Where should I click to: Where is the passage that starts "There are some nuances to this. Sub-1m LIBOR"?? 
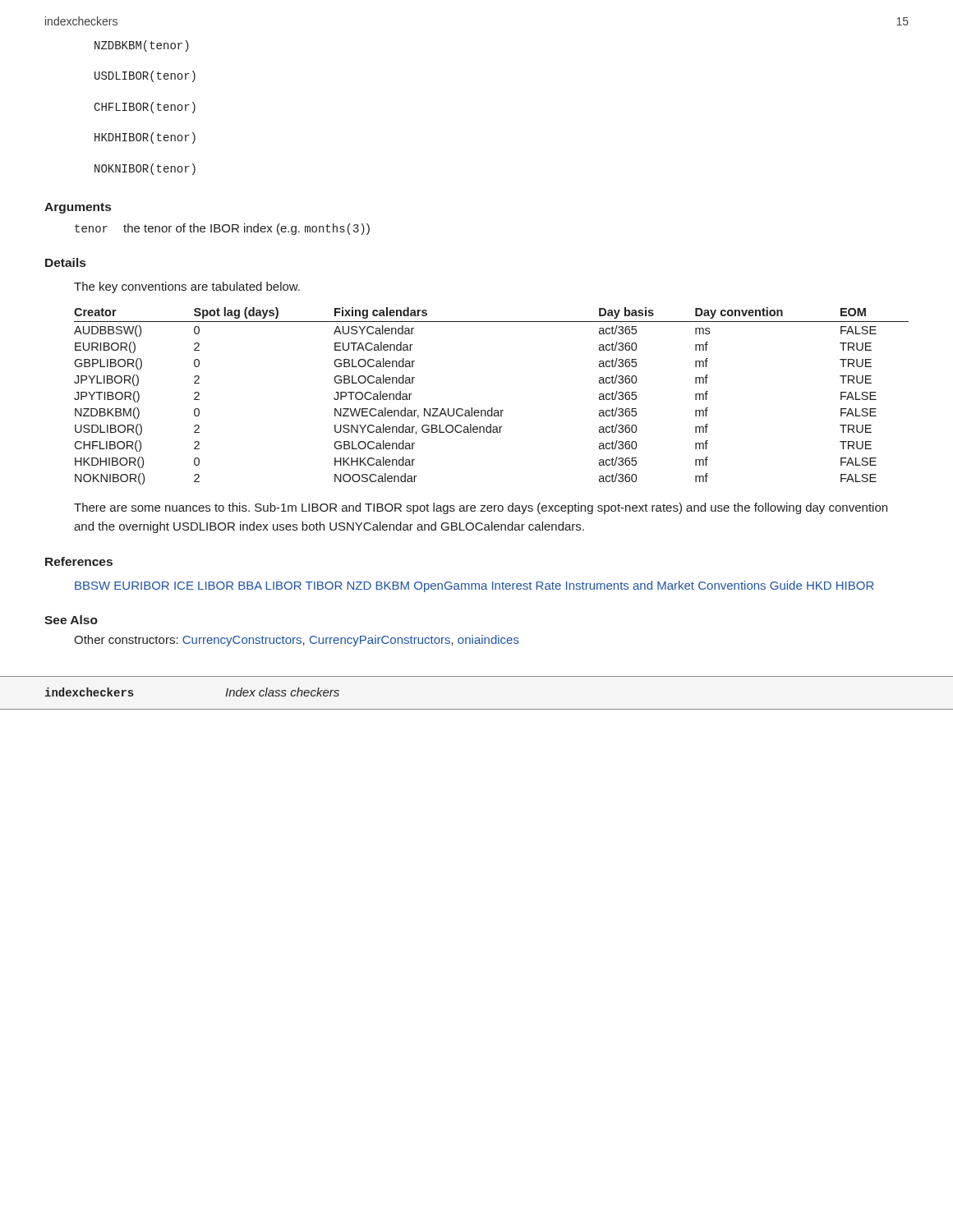[x=481, y=517]
